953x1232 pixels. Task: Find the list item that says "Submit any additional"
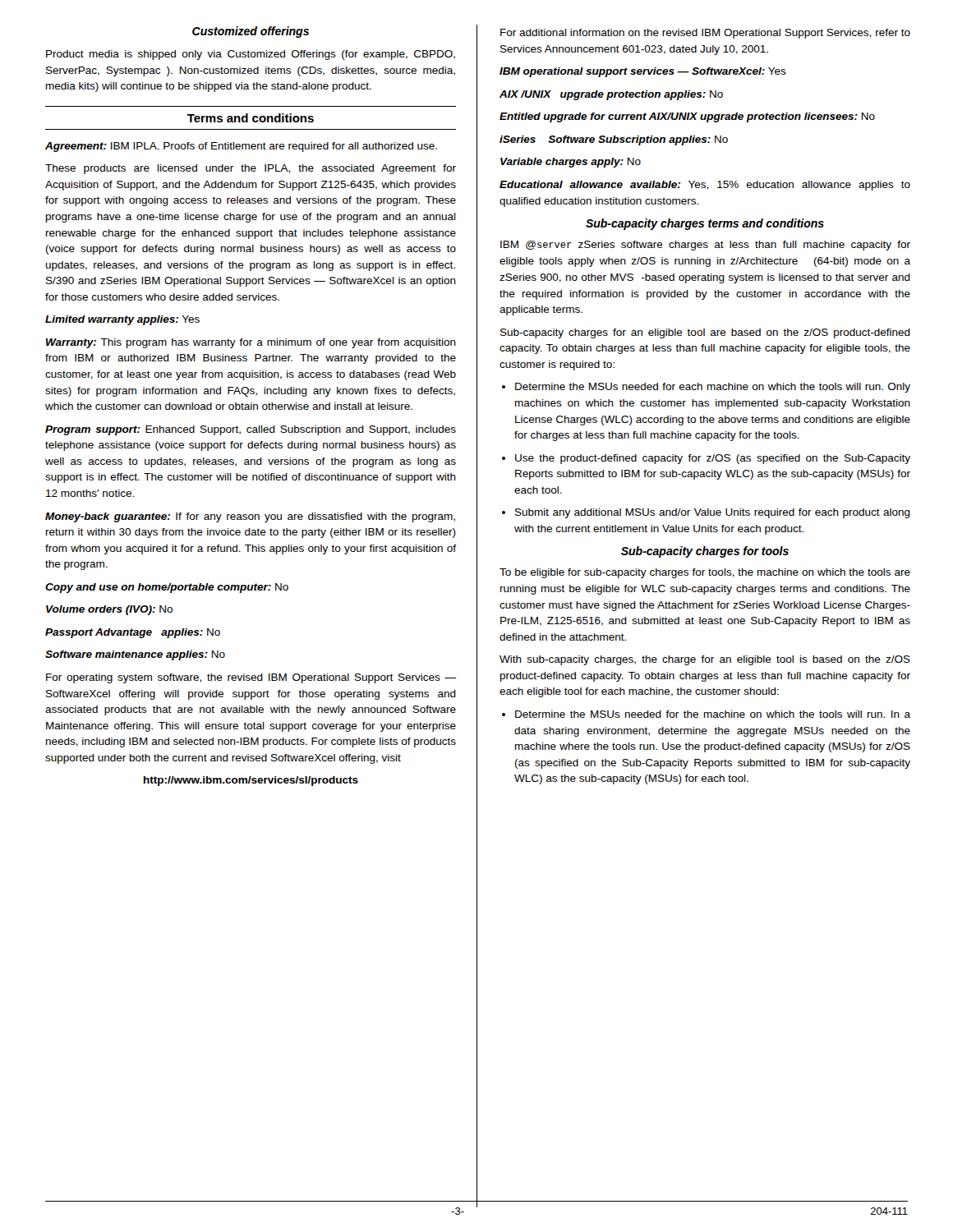point(705,521)
